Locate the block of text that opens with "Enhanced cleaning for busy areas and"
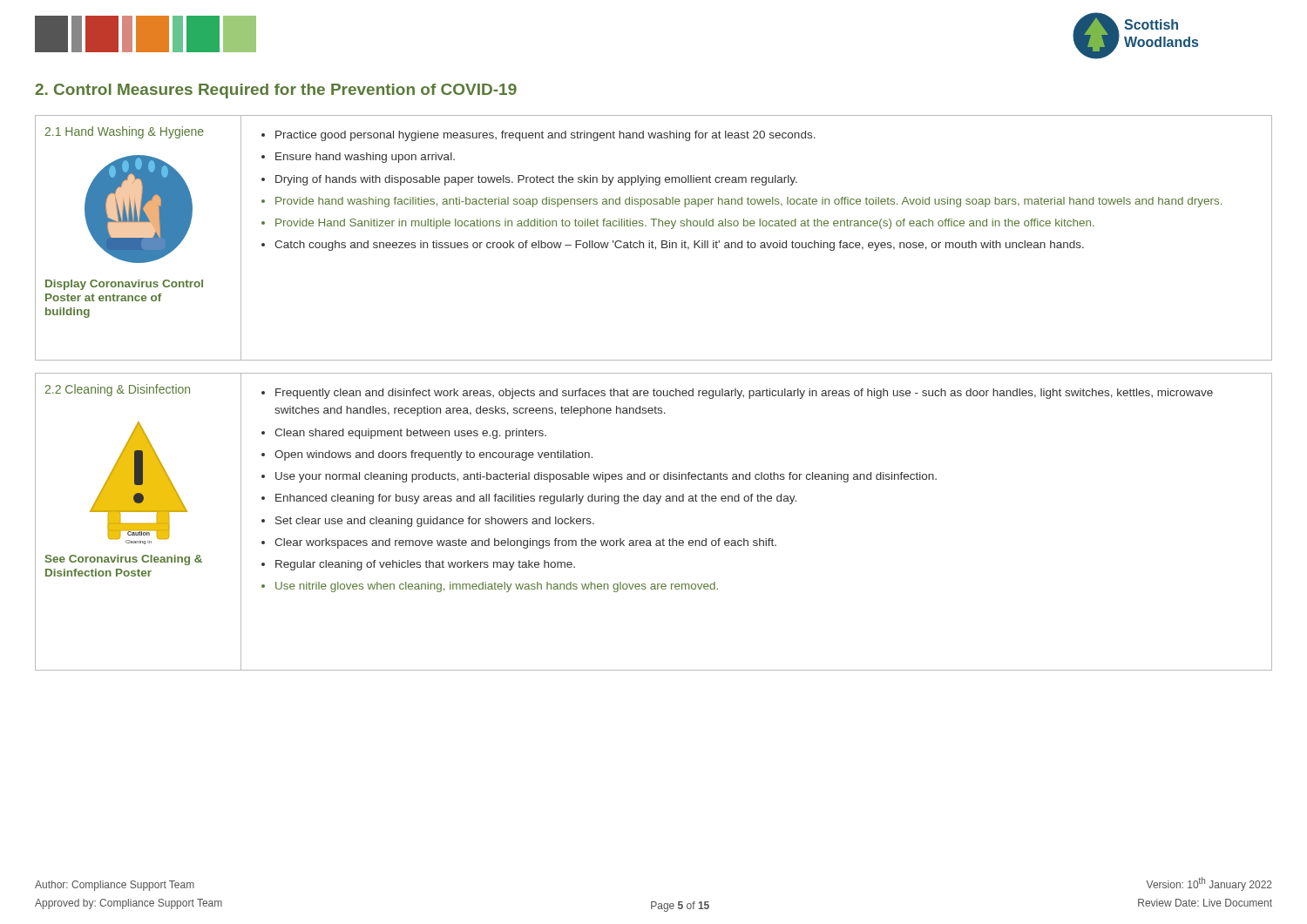This screenshot has height=924, width=1307. tap(536, 498)
